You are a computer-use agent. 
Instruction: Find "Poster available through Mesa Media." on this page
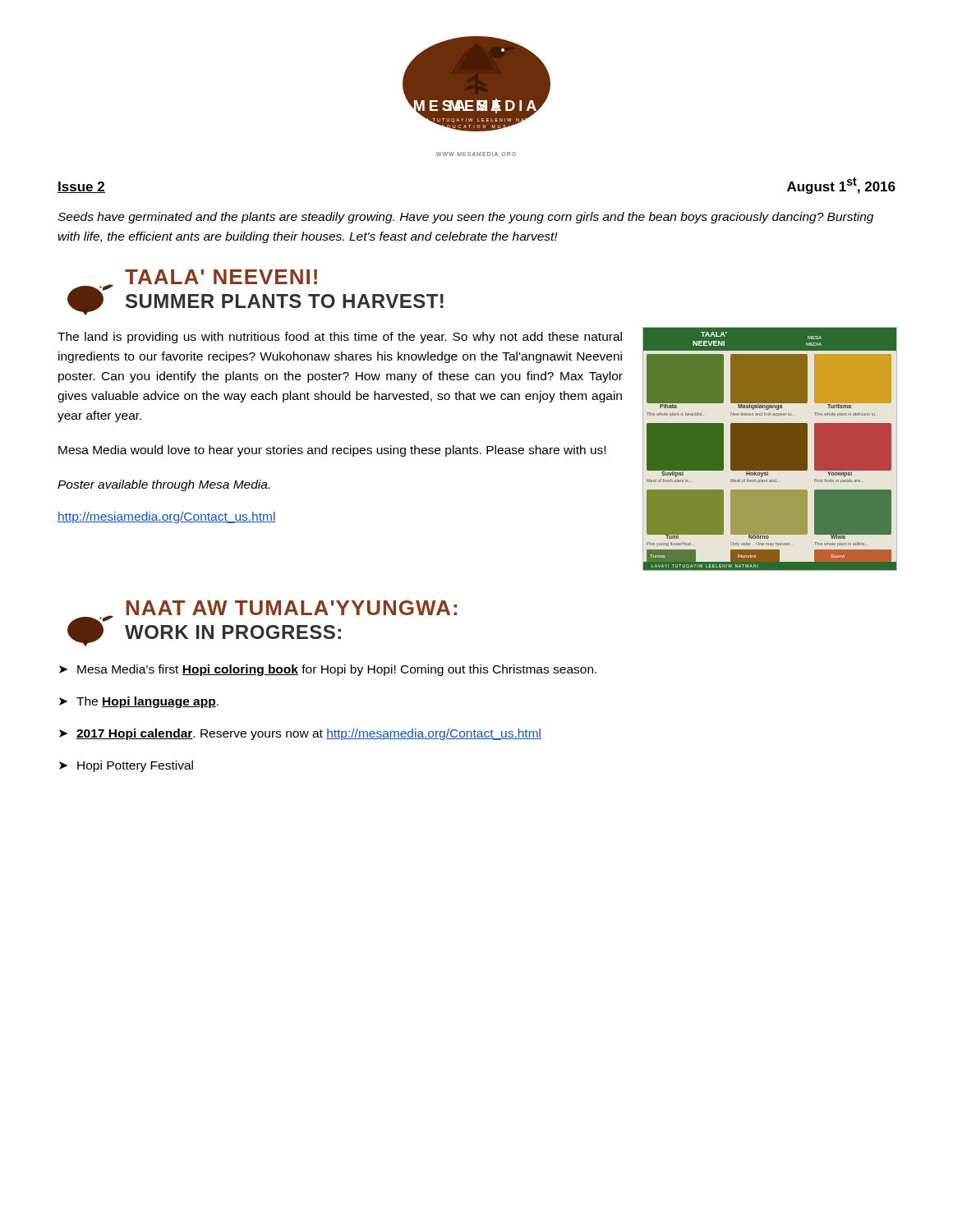pyautogui.click(x=164, y=484)
